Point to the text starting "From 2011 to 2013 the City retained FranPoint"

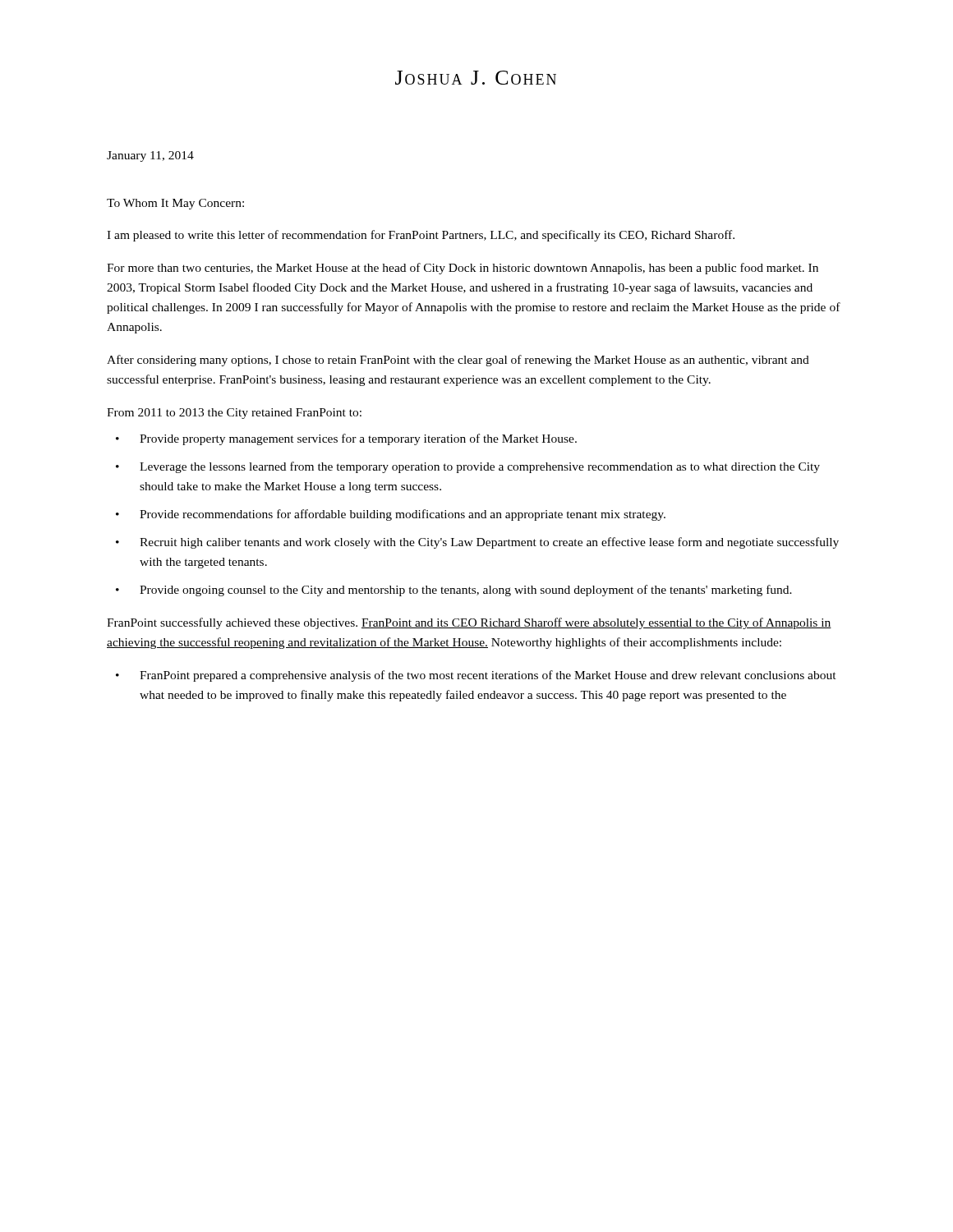(235, 412)
